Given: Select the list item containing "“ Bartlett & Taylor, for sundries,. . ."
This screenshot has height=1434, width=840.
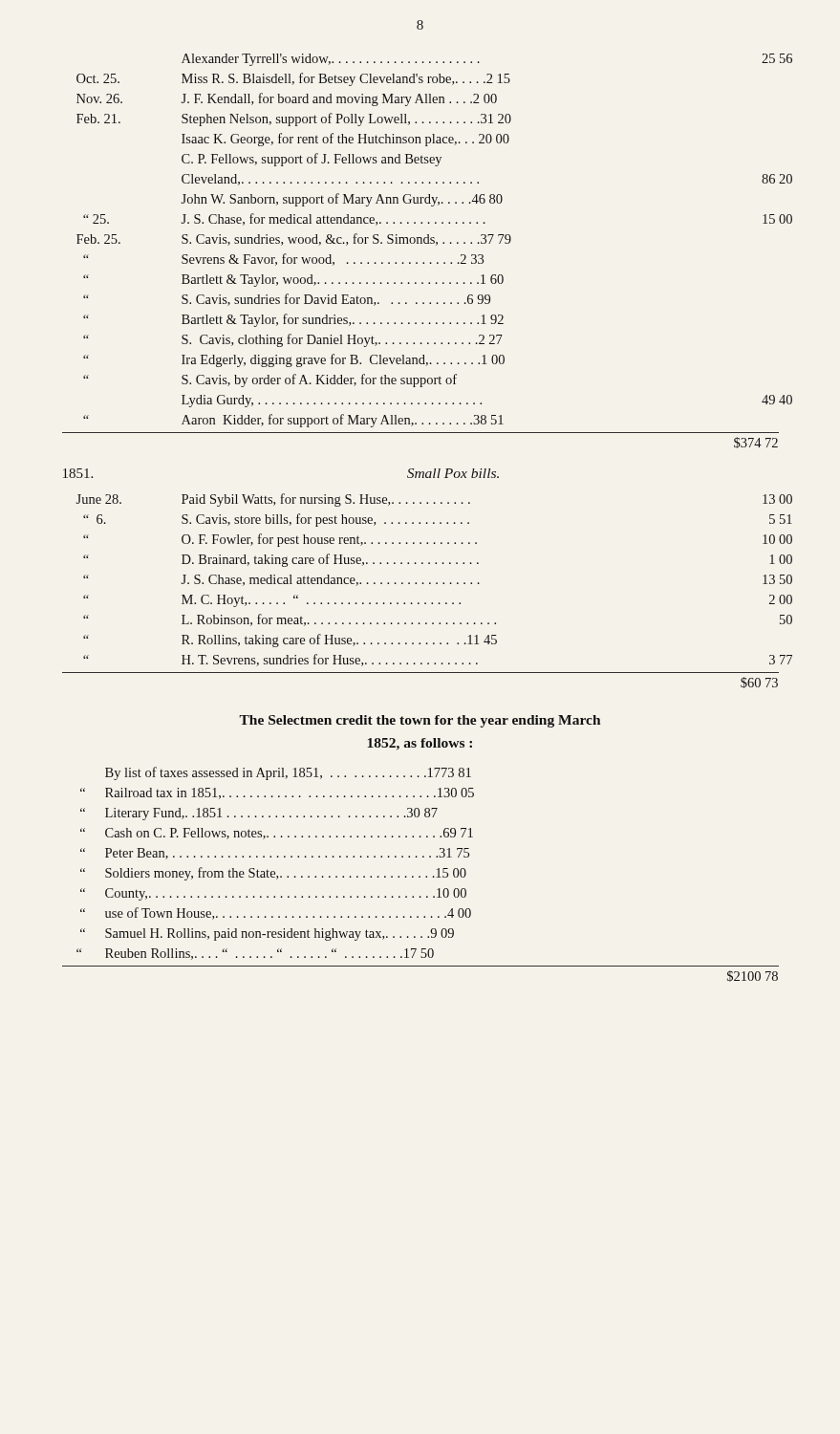Looking at the screenshot, I should coord(434,320).
